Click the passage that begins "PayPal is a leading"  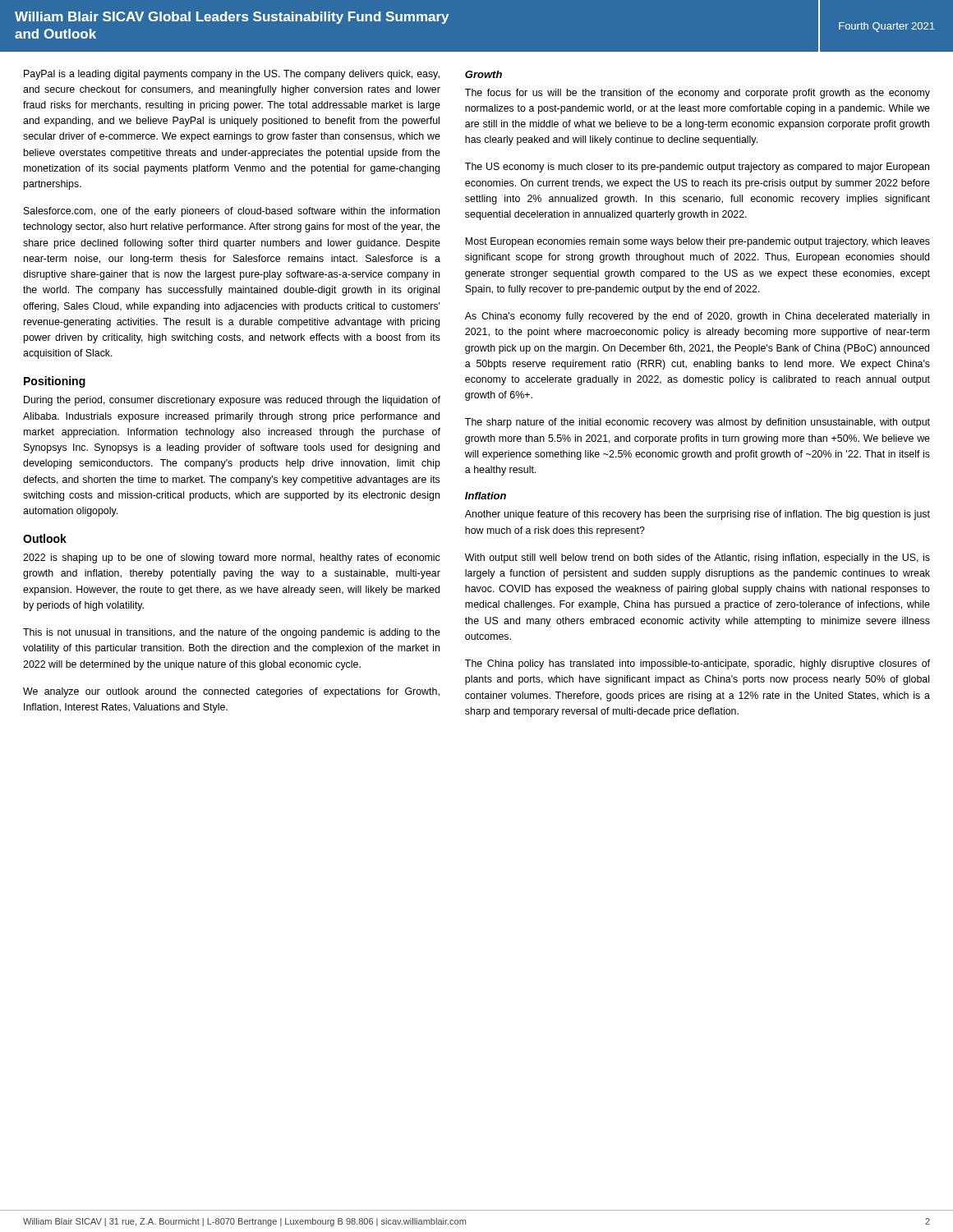click(232, 129)
